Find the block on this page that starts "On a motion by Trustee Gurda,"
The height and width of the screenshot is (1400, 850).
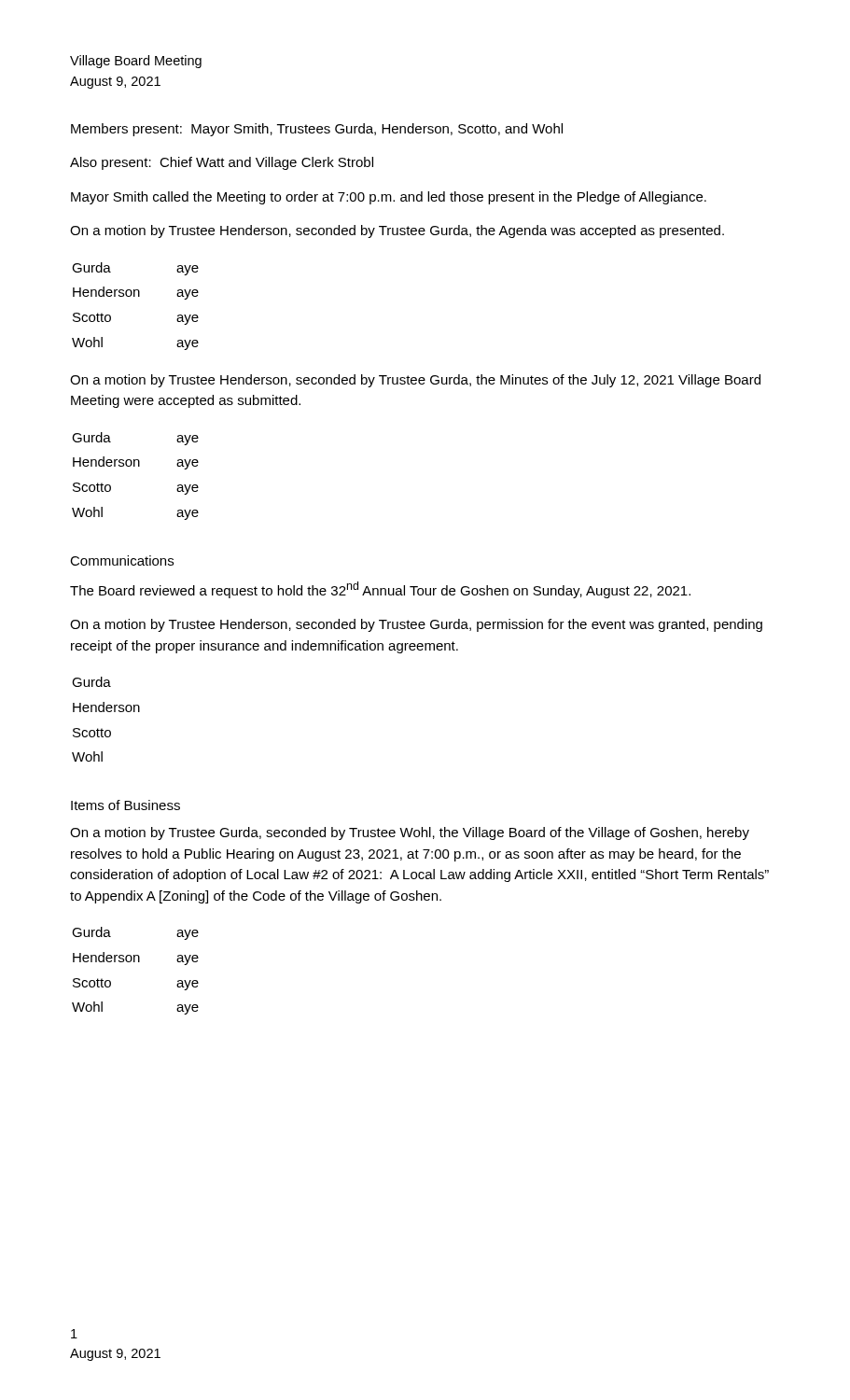point(420,864)
